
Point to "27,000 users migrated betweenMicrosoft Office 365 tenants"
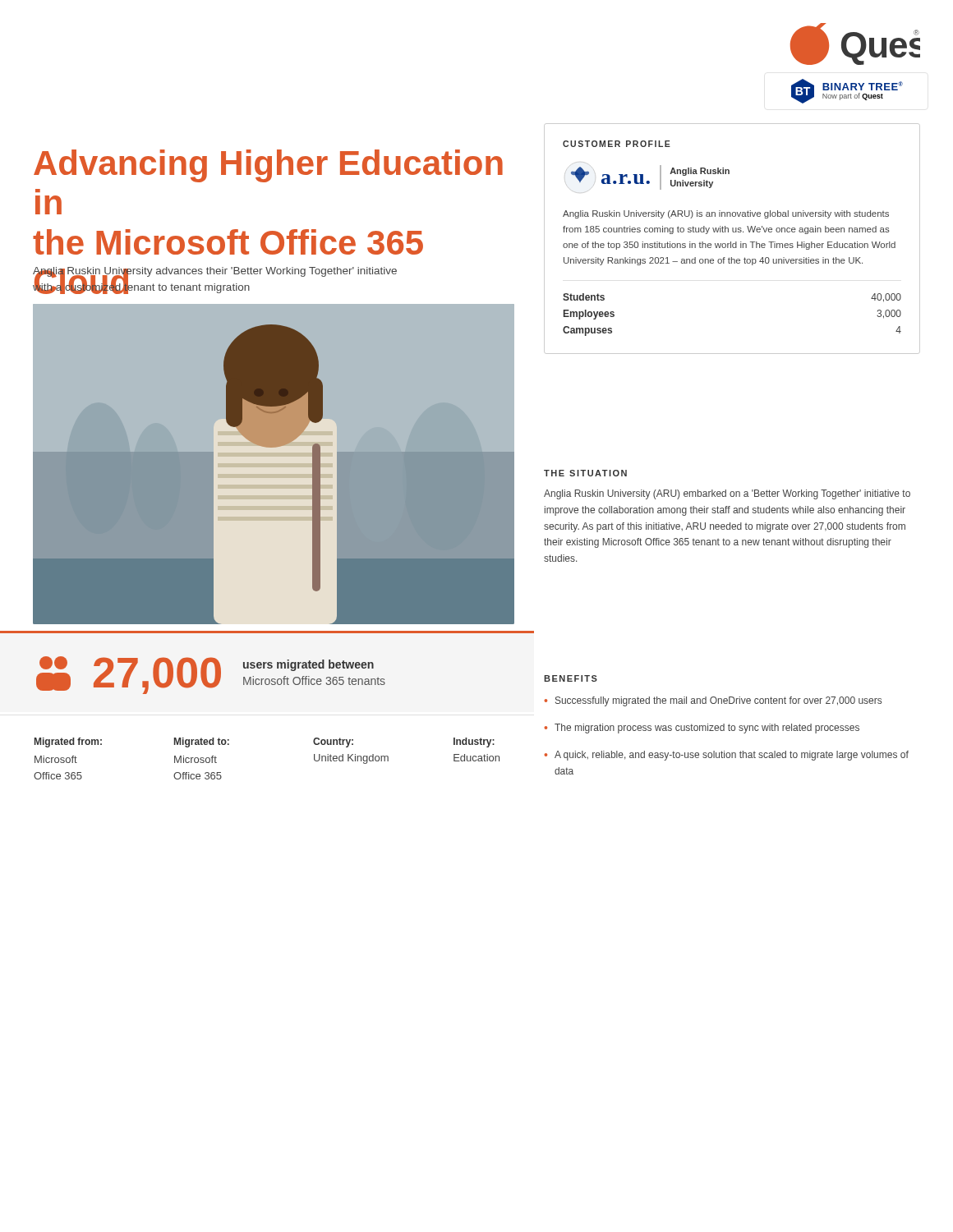click(209, 673)
